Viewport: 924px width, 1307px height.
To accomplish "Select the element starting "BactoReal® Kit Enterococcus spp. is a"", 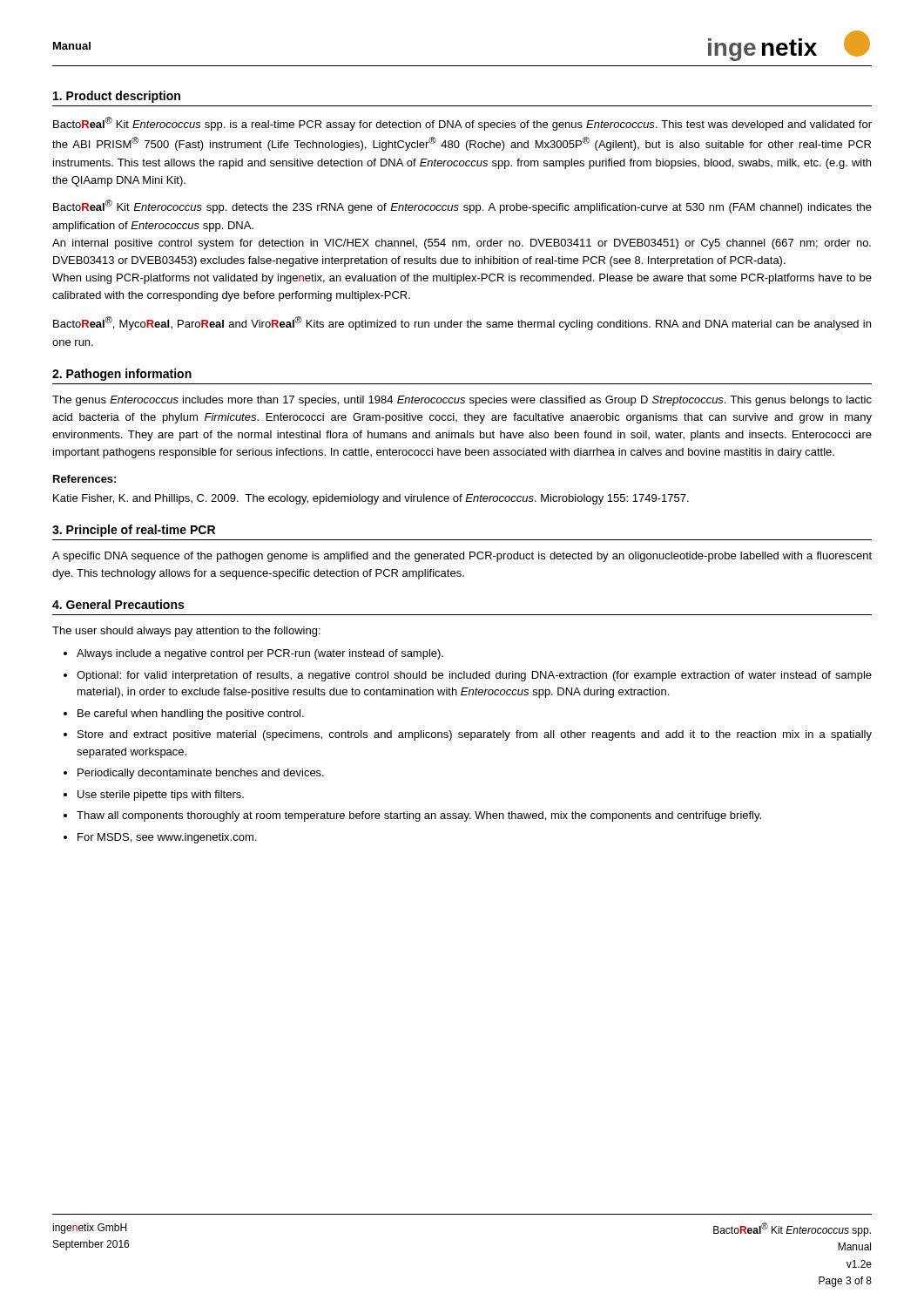I will point(462,151).
